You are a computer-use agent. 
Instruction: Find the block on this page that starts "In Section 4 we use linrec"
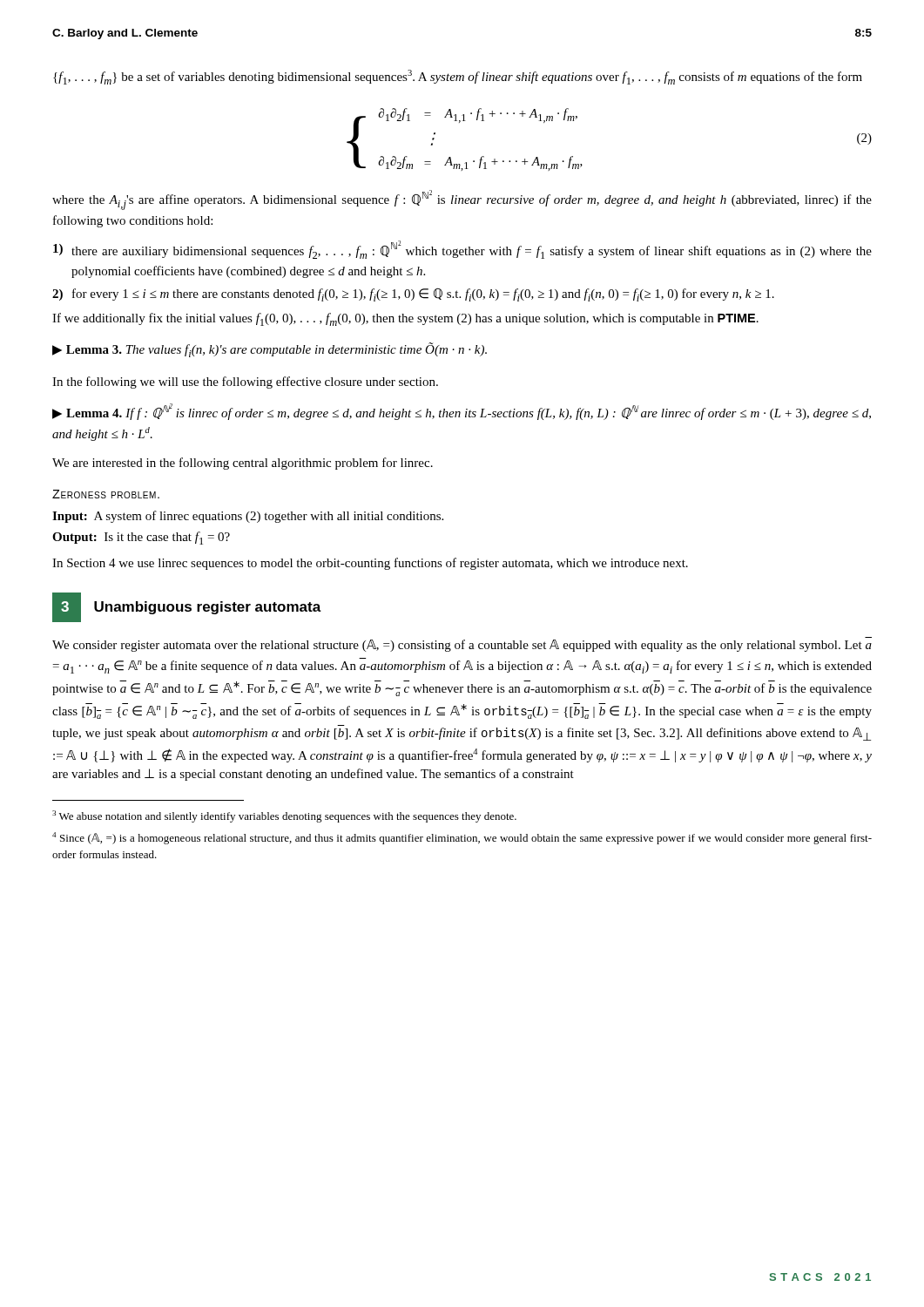tap(370, 563)
